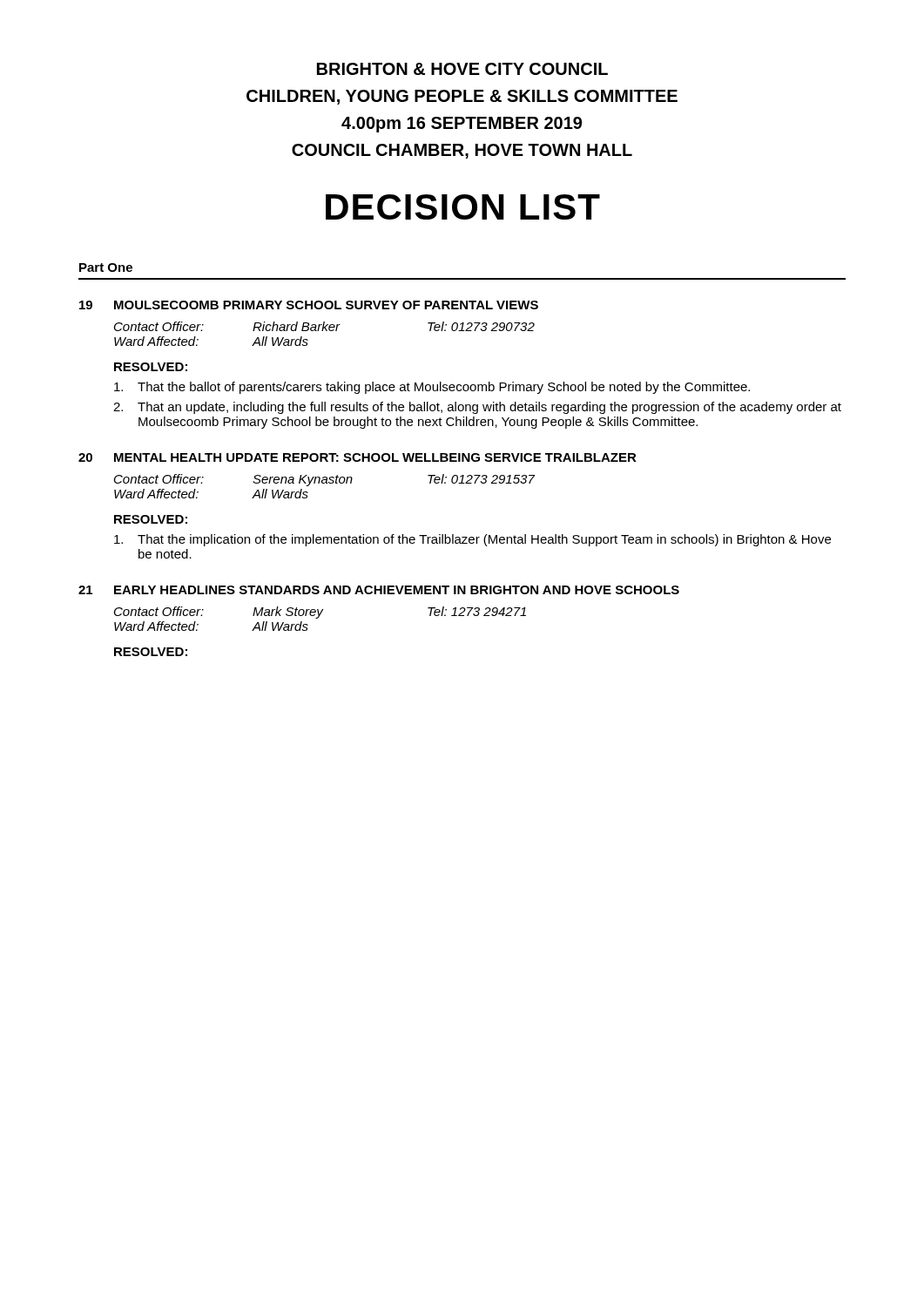The width and height of the screenshot is (924, 1307).
Task: Where is the passage that starts "2. That an update, including the full"?
Action: point(479,414)
